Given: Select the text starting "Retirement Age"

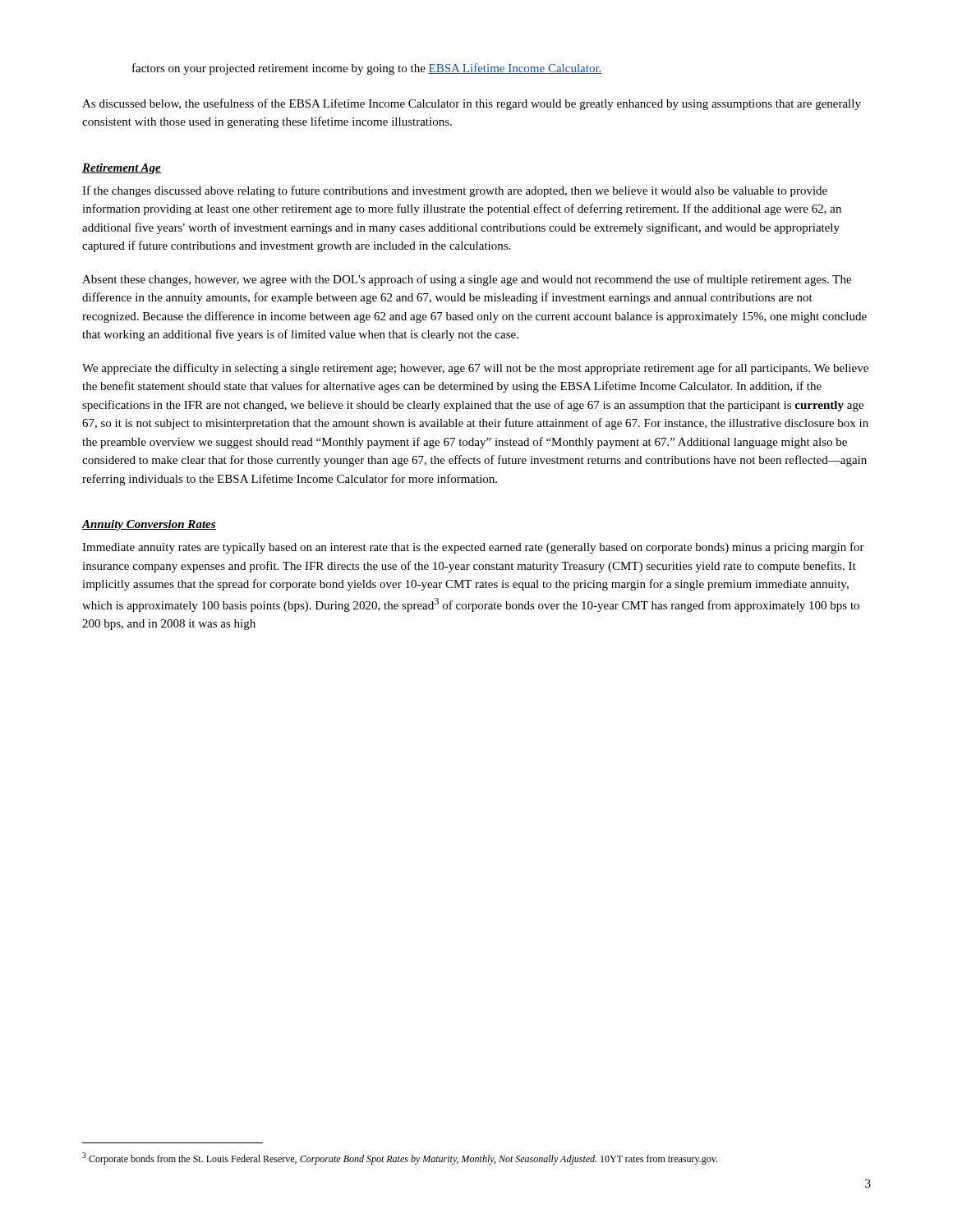Looking at the screenshot, I should (121, 167).
